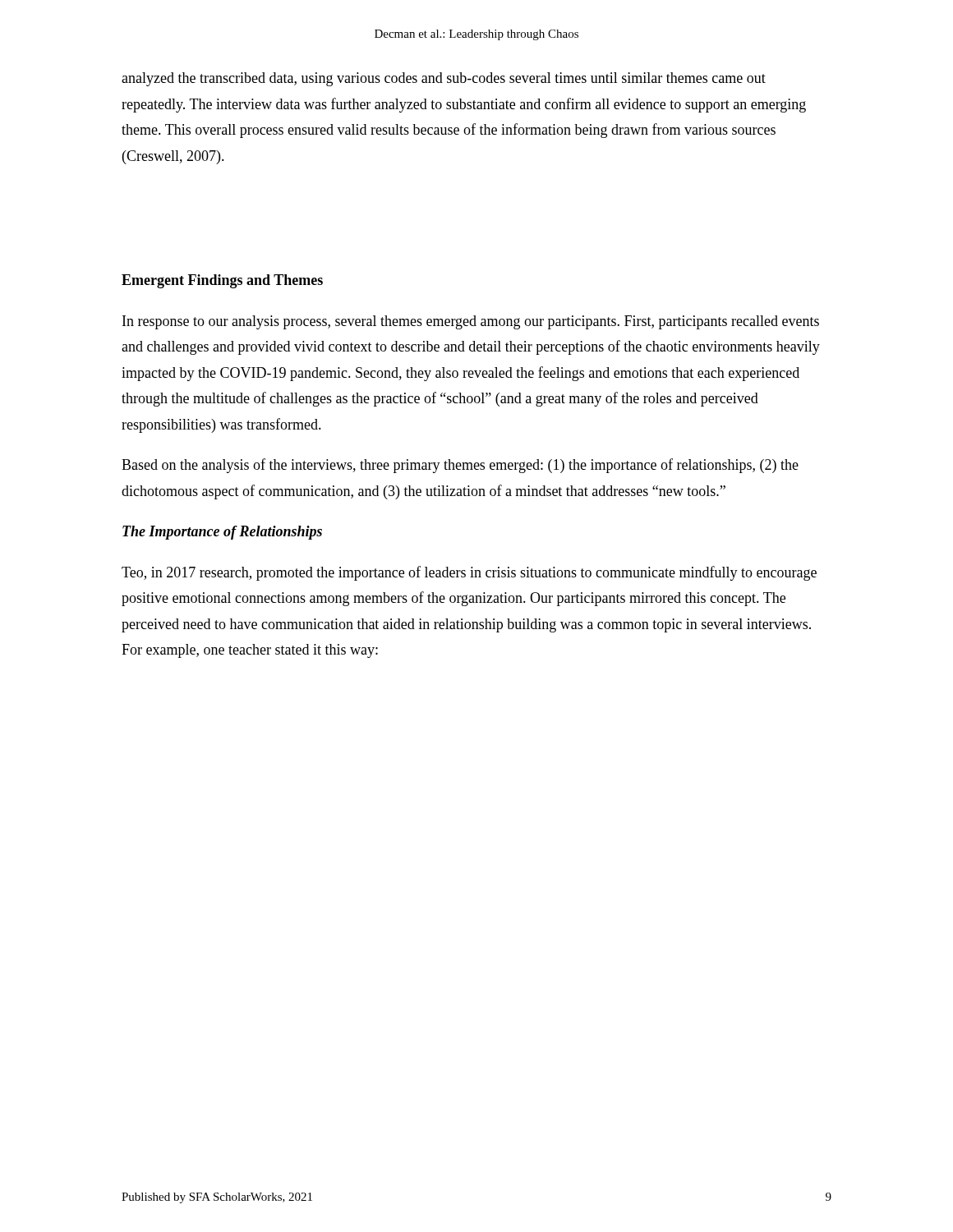Locate the element starting "Emergent Findings and Themes"
Image resolution: width=953 pixels, height=1232 pixels.
pyautogui.click(x=222, y=280)
